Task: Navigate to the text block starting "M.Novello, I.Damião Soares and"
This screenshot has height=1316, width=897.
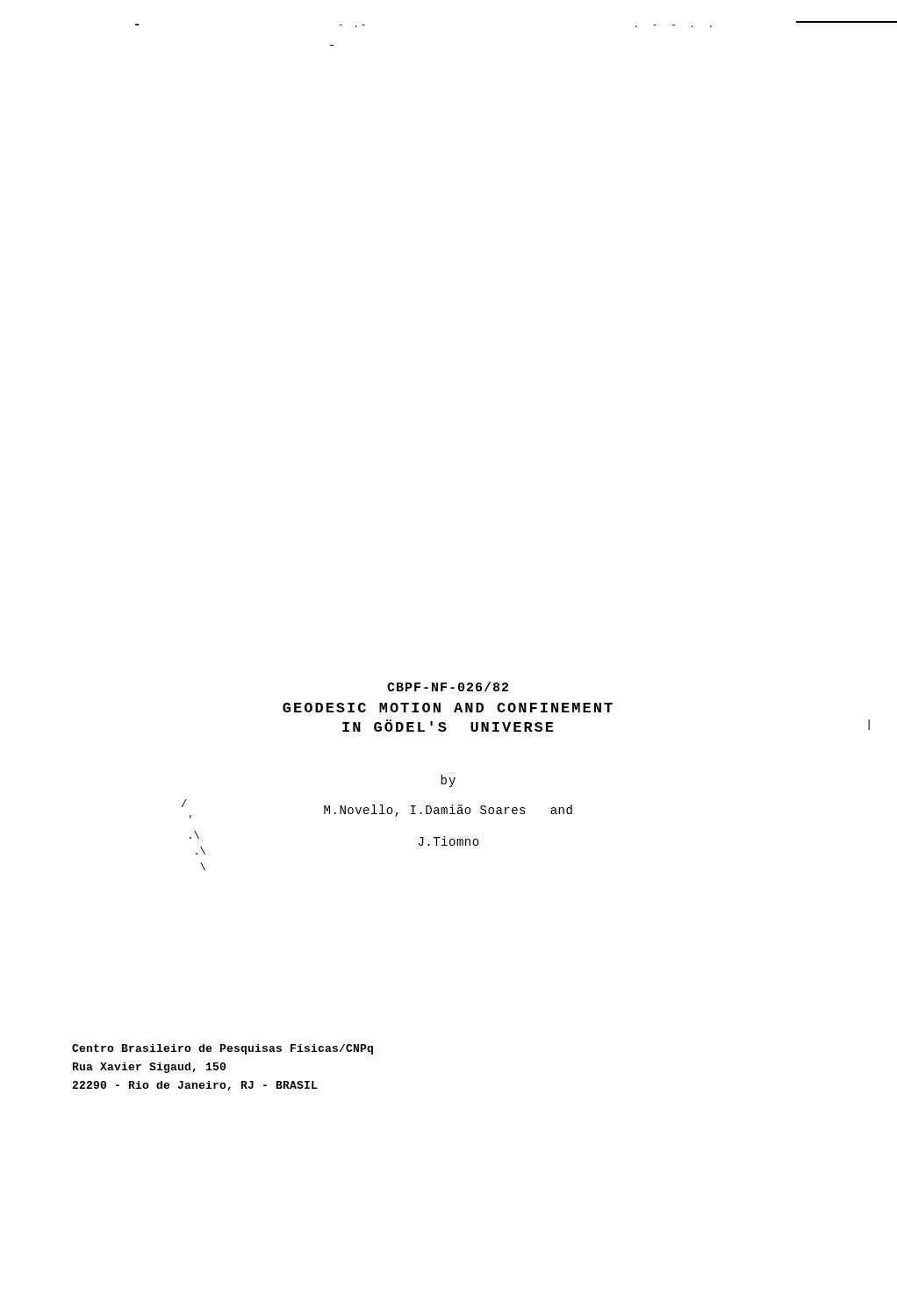Action: pos(448,811)
